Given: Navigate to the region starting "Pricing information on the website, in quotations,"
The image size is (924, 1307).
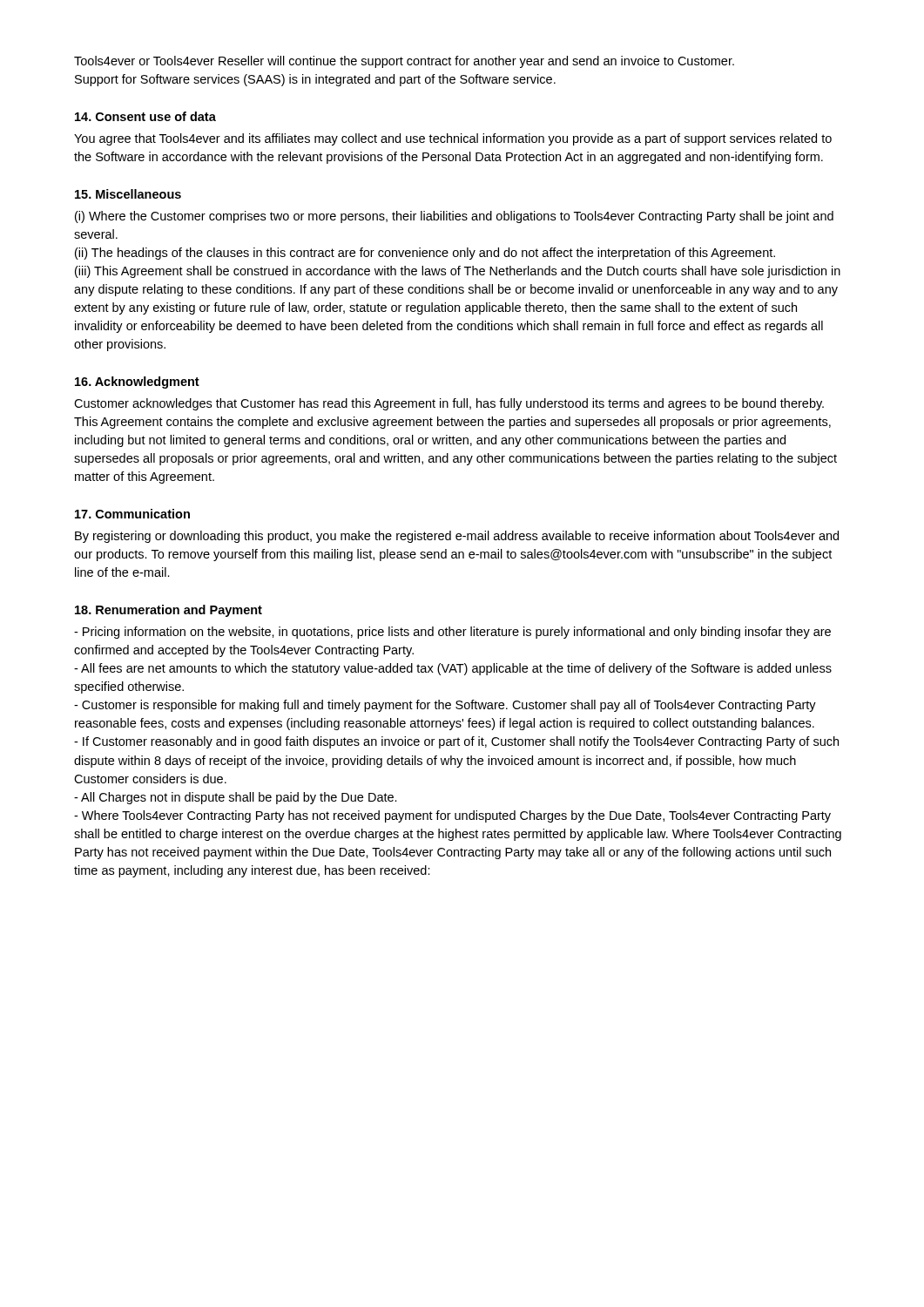Looking at the screenshot, I should [460, 752].
